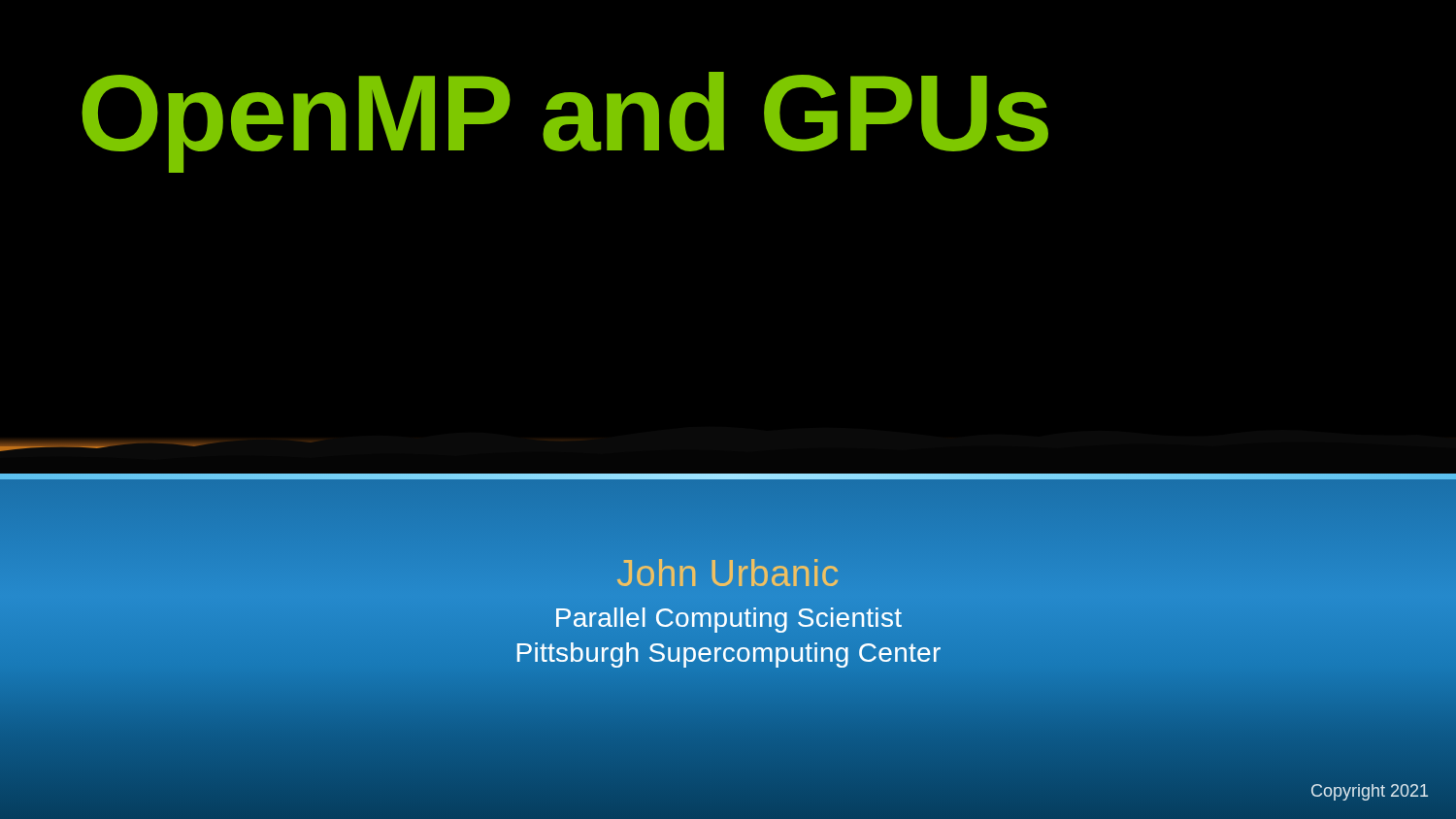Click on the illustration
Image resolution: width=1456 pixels, height=819 pixels.
[728, 451]
